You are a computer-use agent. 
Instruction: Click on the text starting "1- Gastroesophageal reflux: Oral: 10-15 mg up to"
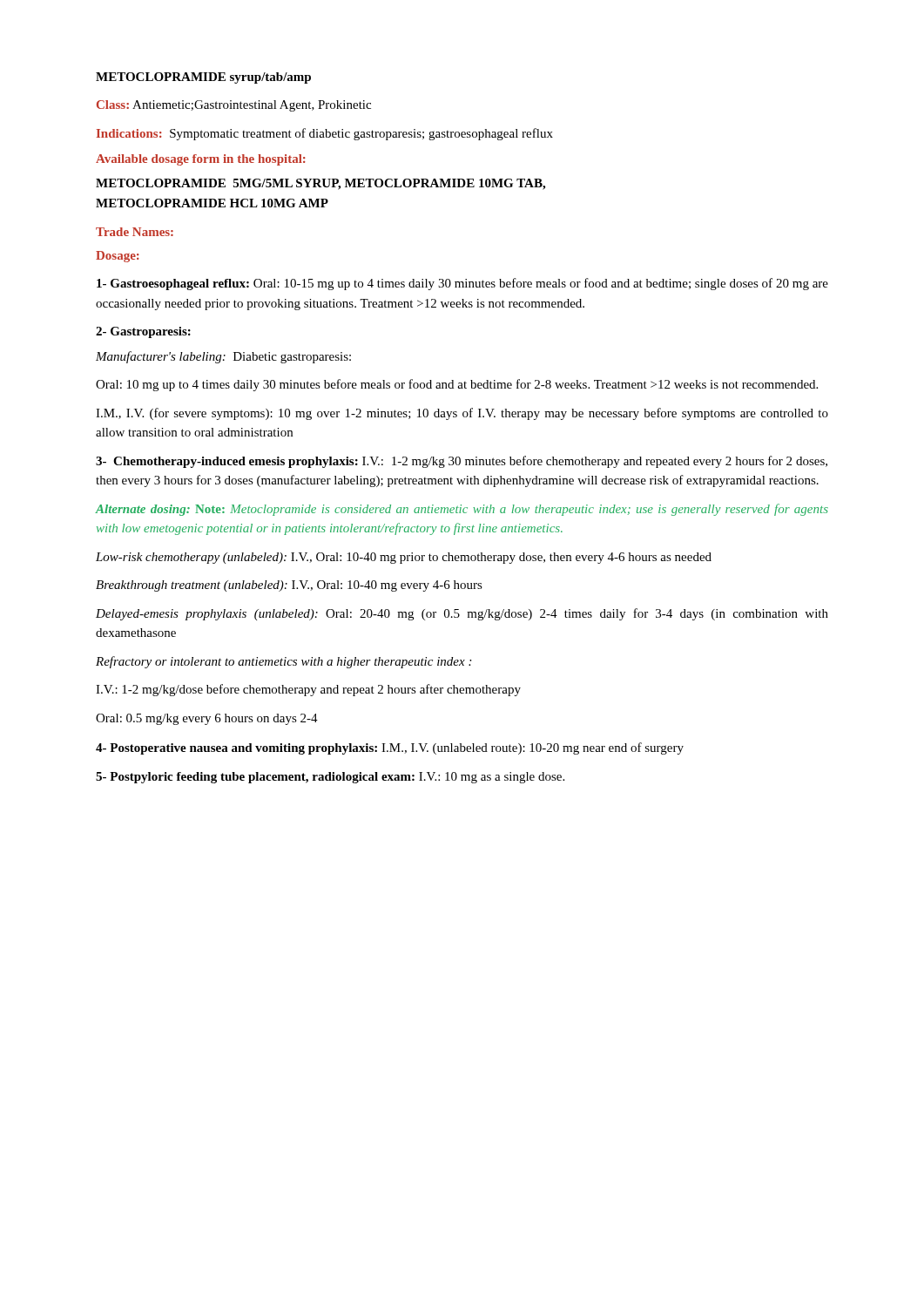462,293
